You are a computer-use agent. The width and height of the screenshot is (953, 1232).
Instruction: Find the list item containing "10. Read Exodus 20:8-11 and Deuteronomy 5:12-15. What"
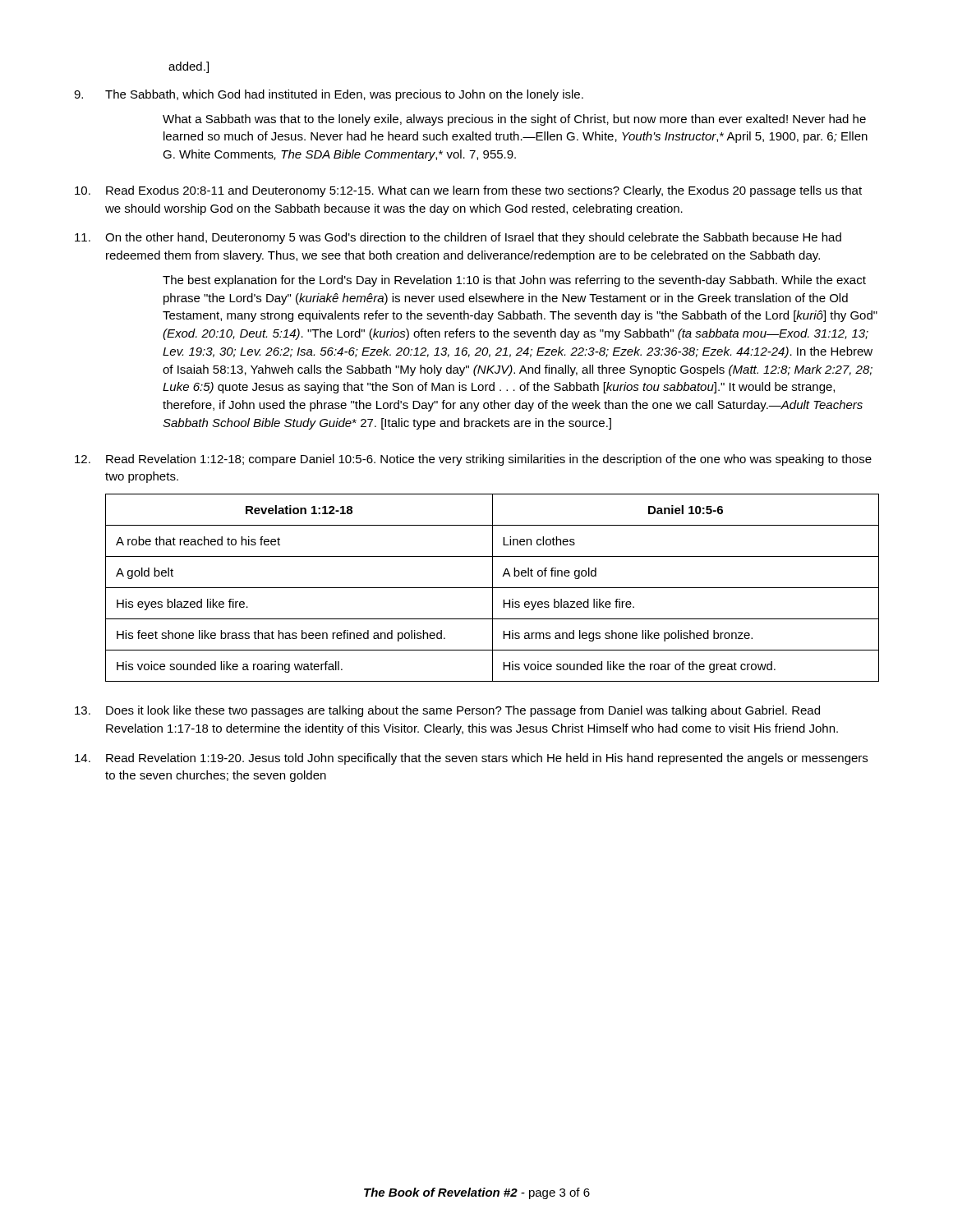476,199
